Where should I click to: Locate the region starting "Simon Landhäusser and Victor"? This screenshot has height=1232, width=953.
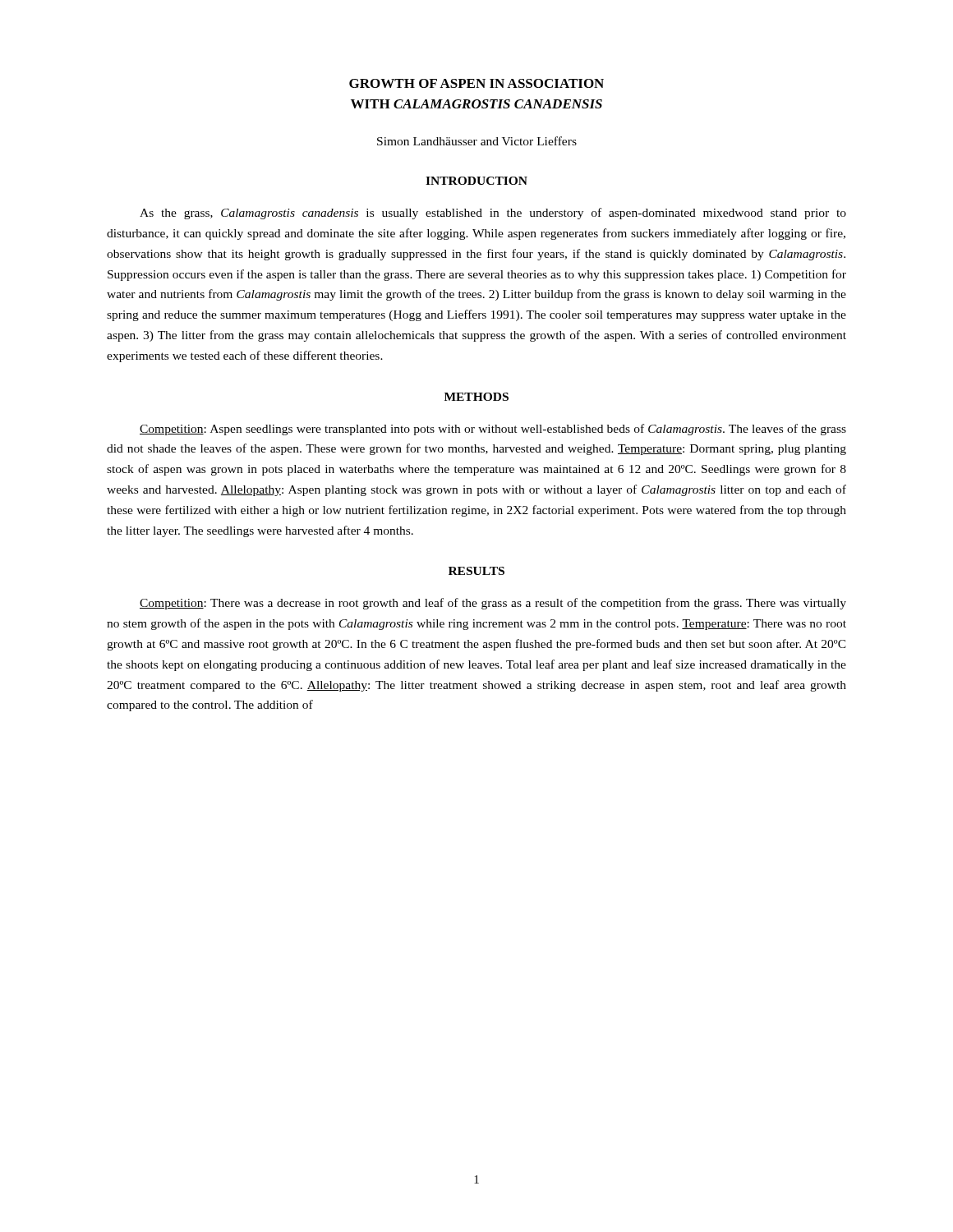coord(476,141)
